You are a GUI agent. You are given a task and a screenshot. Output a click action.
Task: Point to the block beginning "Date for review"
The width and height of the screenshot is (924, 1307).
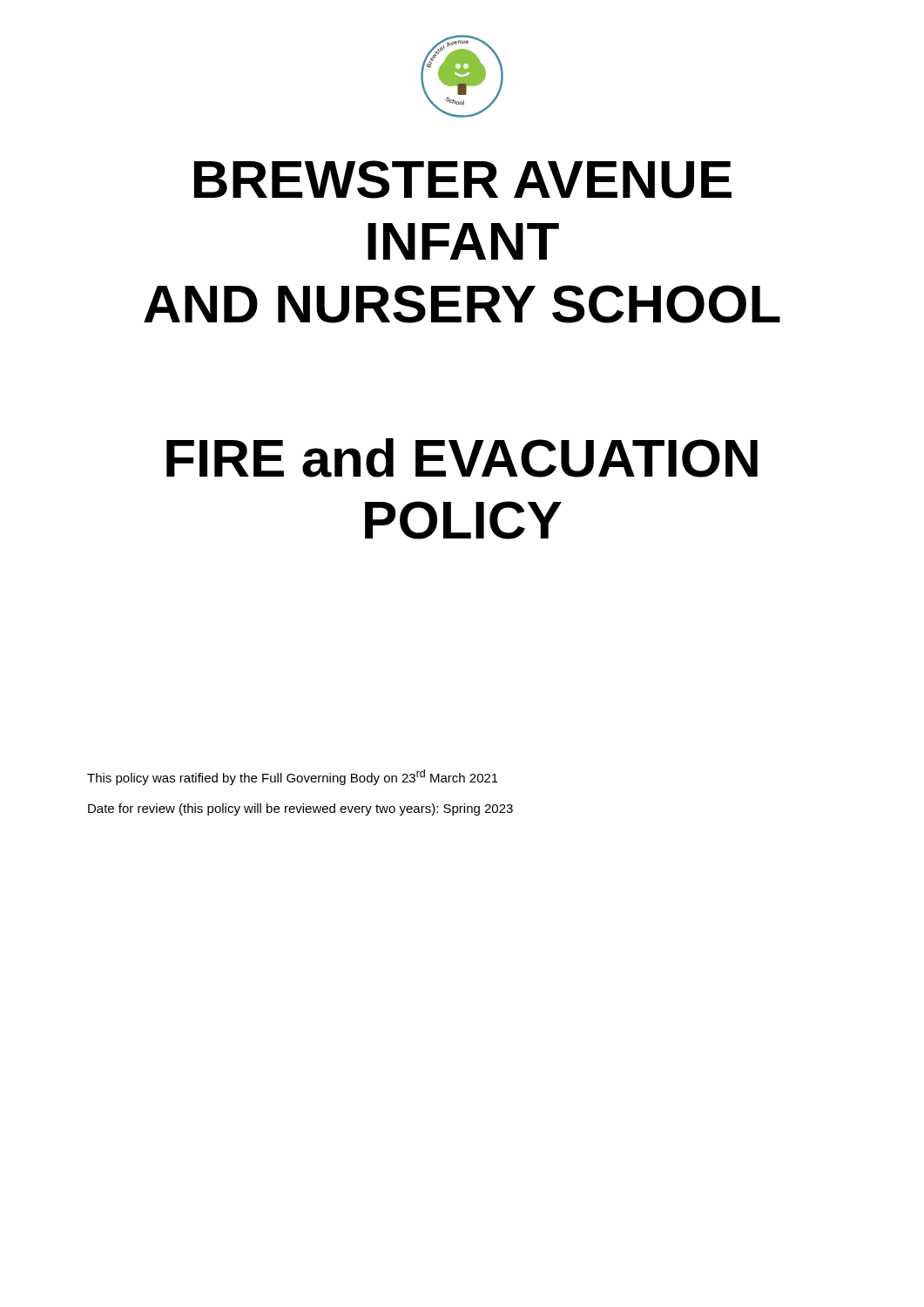[300, 808]
